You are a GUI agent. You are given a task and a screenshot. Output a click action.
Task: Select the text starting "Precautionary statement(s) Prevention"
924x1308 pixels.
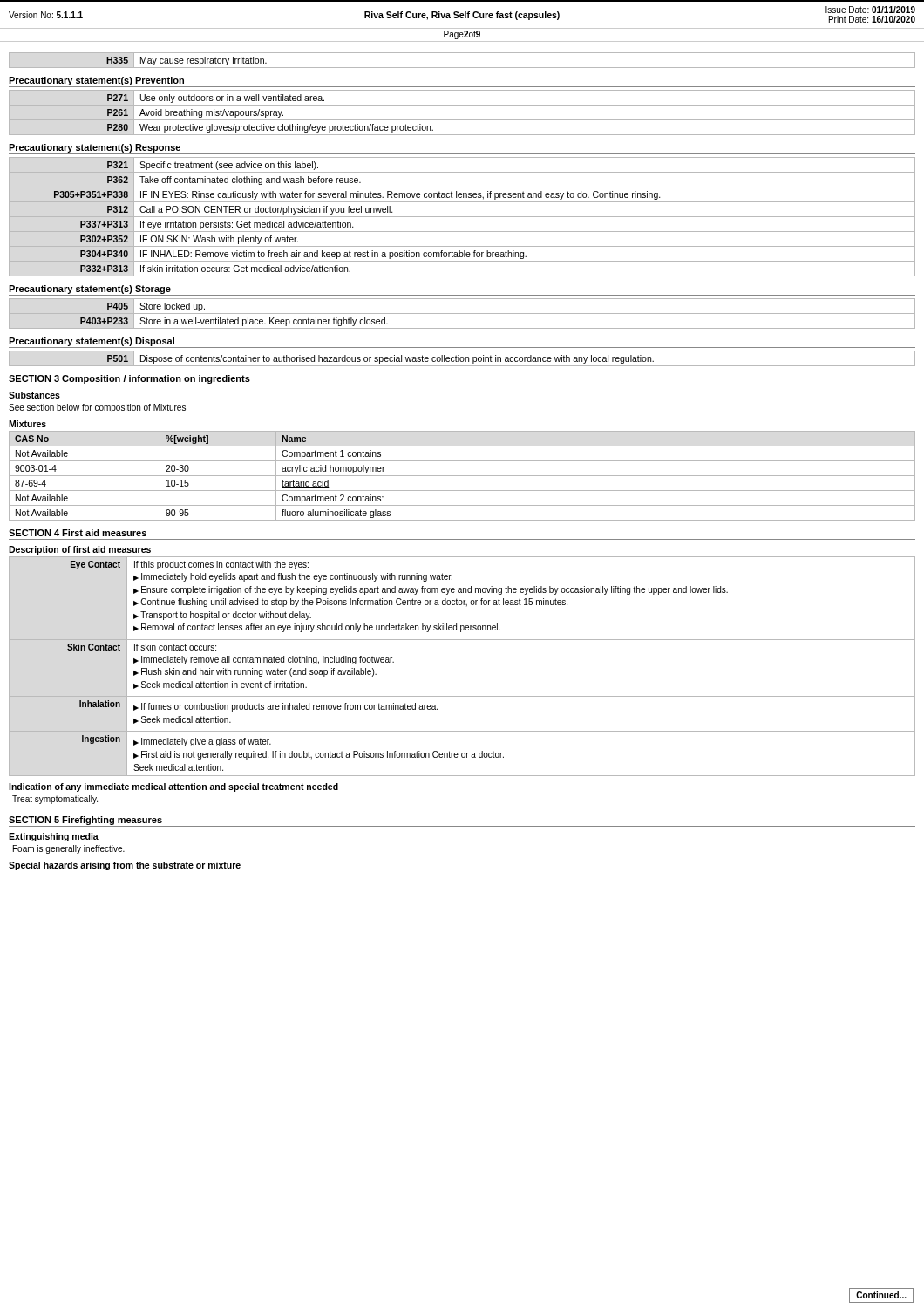coord(97,80)
